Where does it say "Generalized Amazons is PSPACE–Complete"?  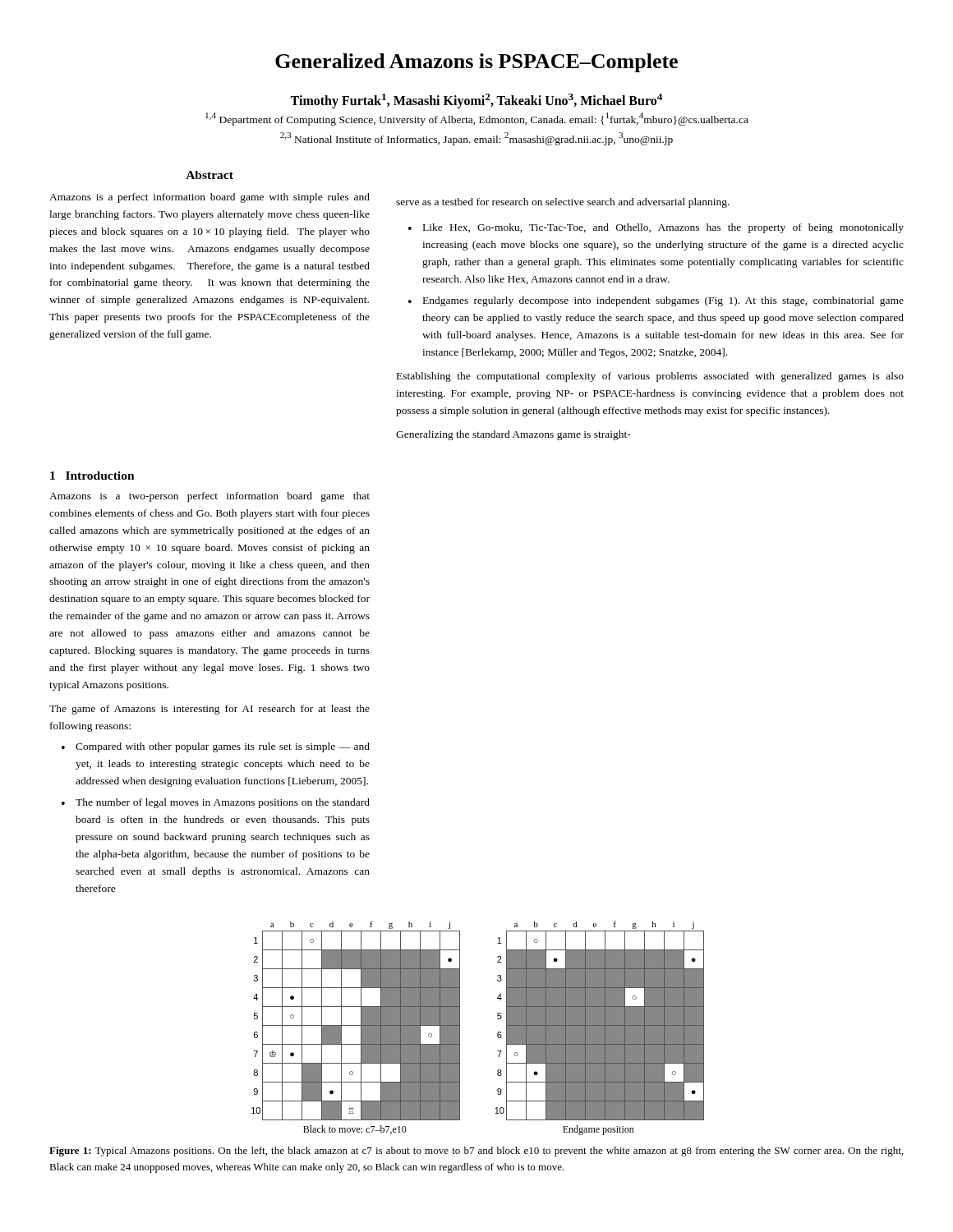pyautogui.click(x=476, y=62)
